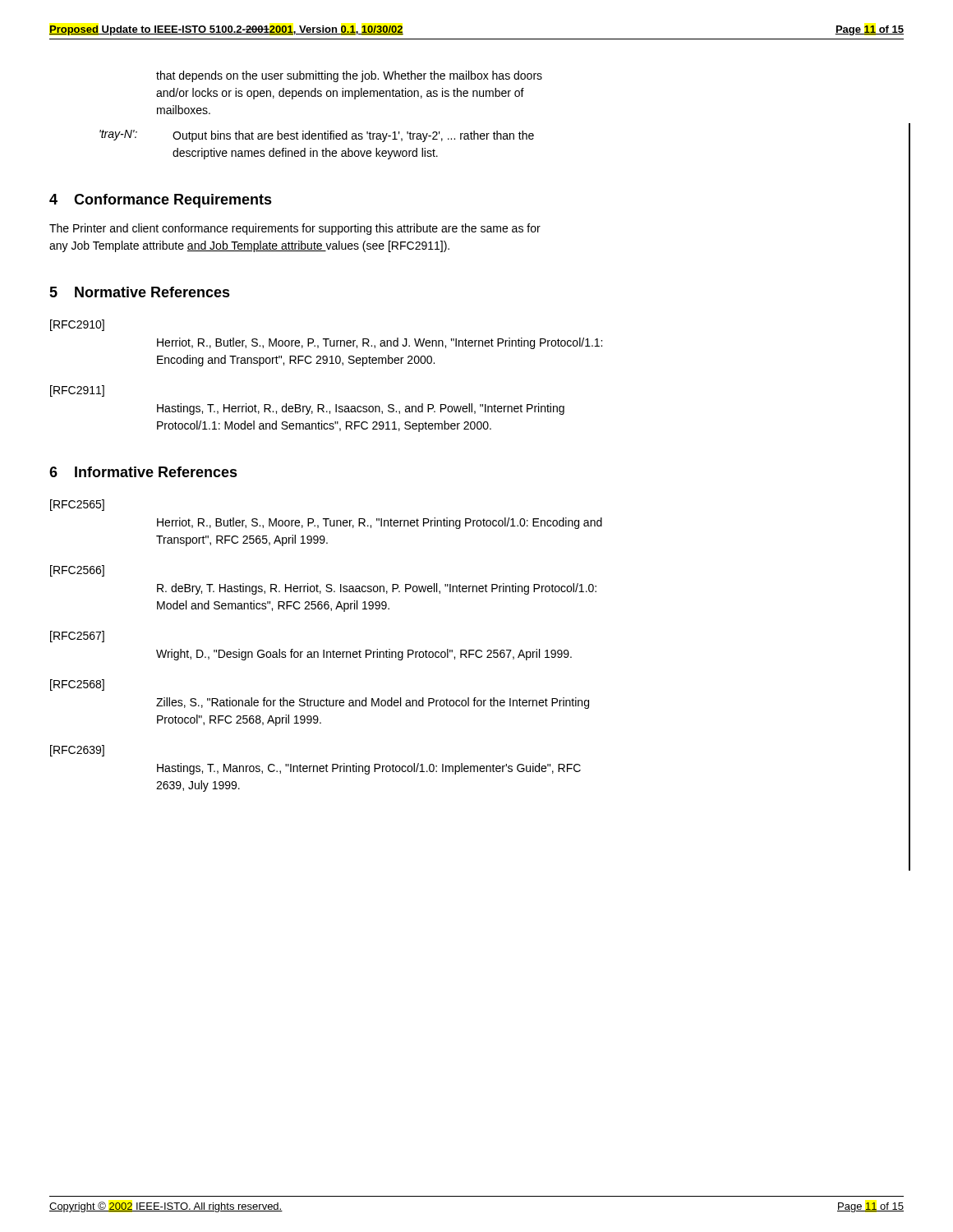Locate the passage starting "[RFC2639] Hastings, T.,"
The image size is (953, 1232).
(x=476, y=769)
